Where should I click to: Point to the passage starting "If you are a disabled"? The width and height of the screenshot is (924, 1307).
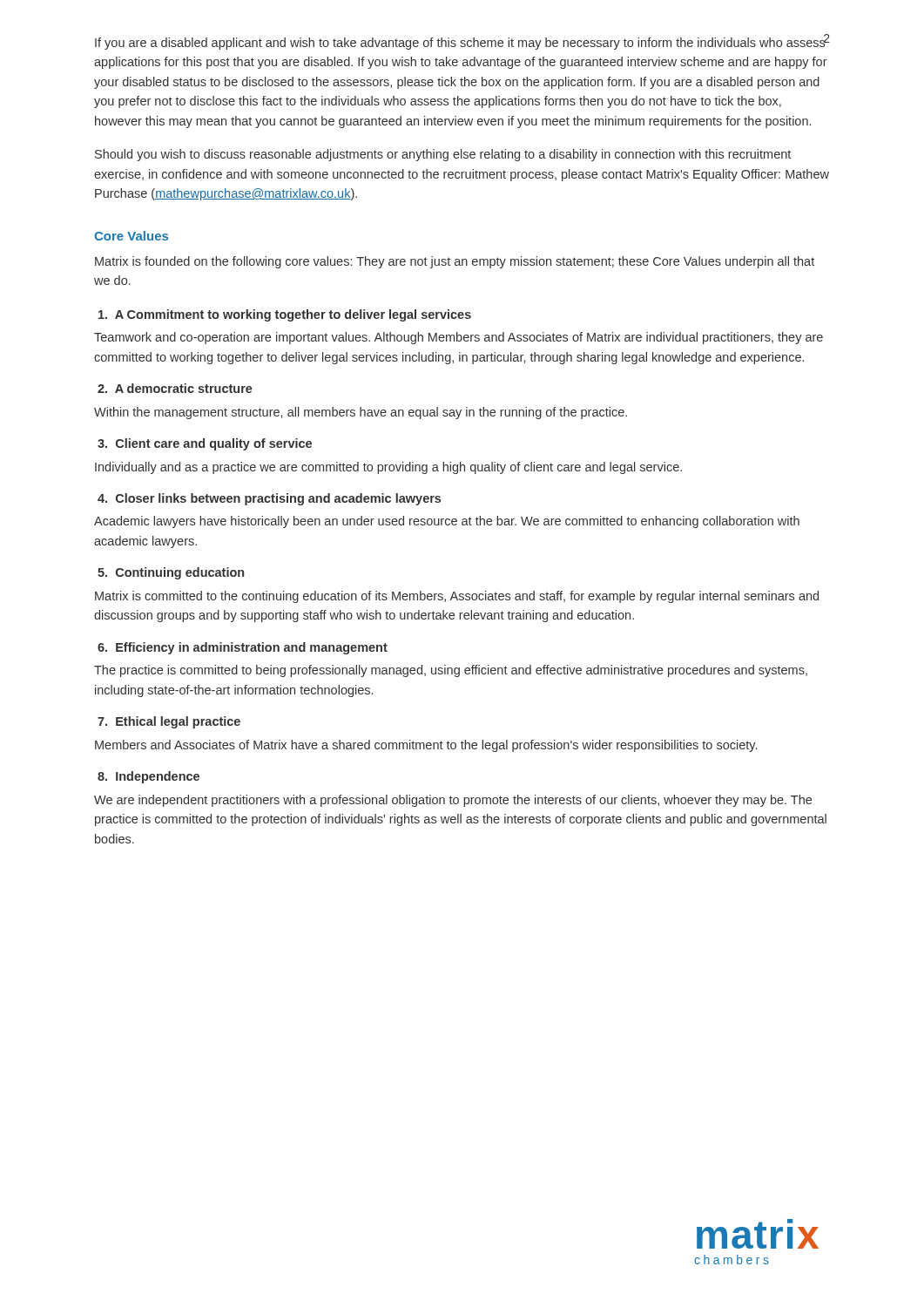pos(462,82)
